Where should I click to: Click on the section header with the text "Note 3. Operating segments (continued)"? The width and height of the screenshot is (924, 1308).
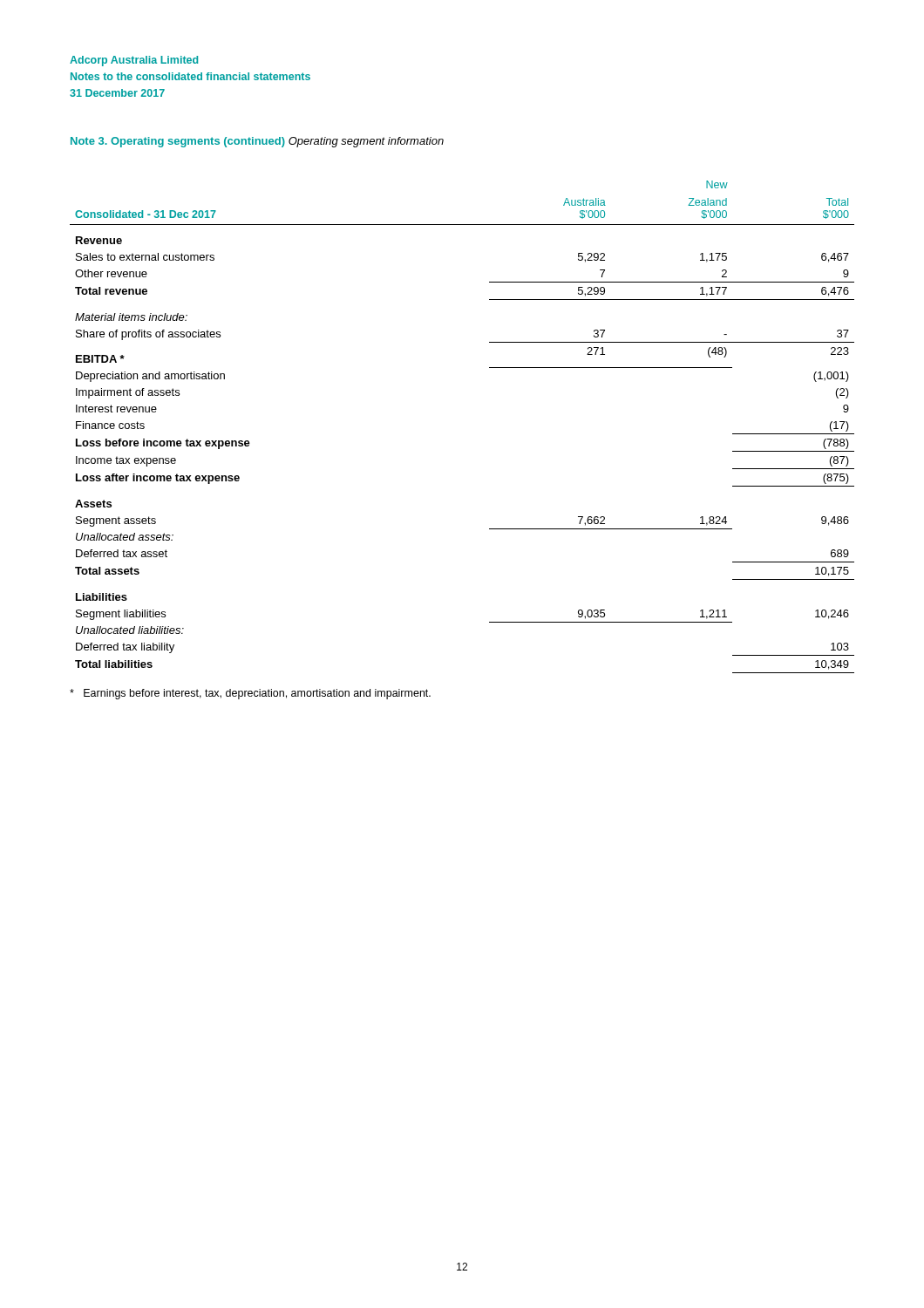click(x=177, y=141)
